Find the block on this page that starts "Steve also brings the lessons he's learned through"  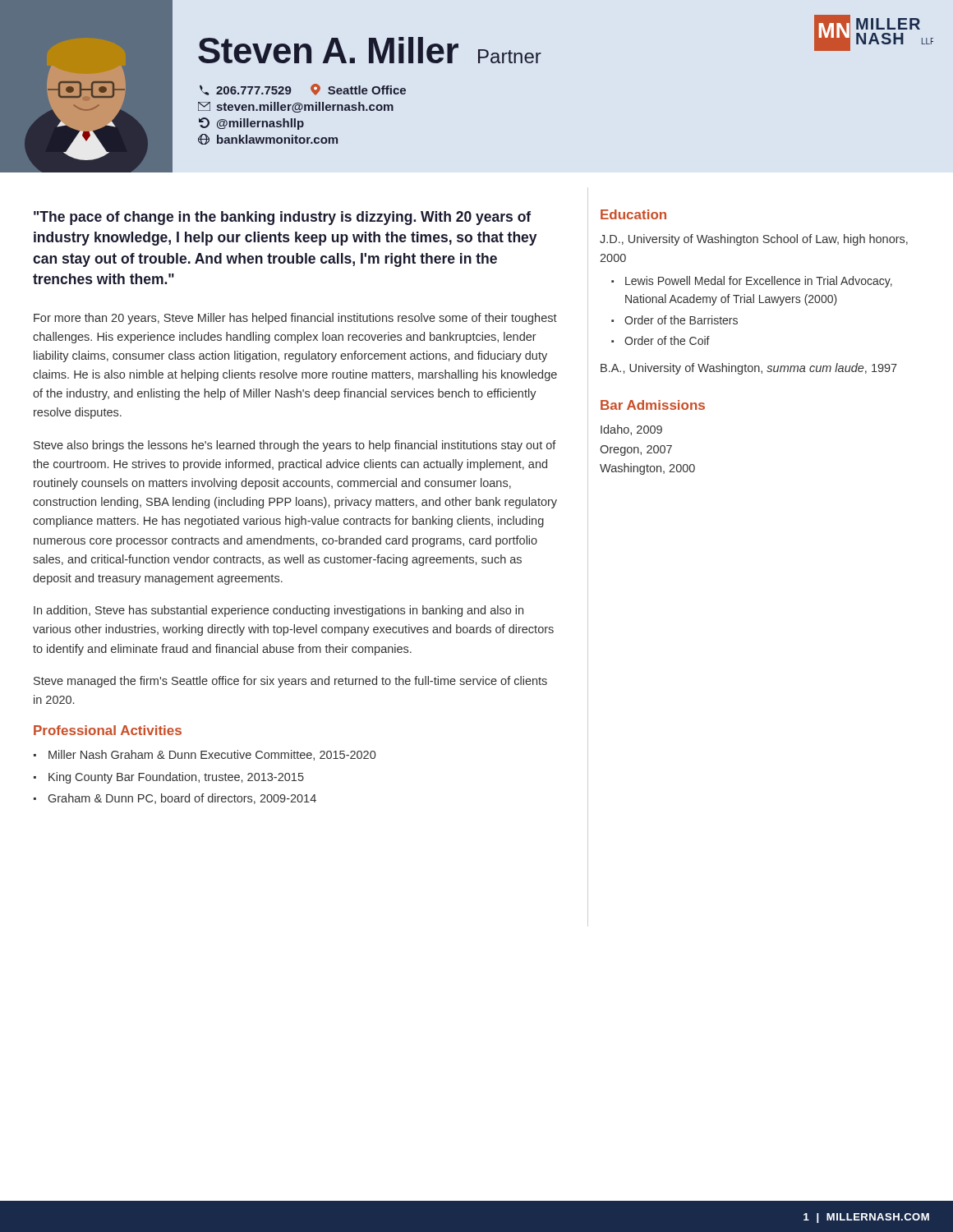click(x=295, y=512)
